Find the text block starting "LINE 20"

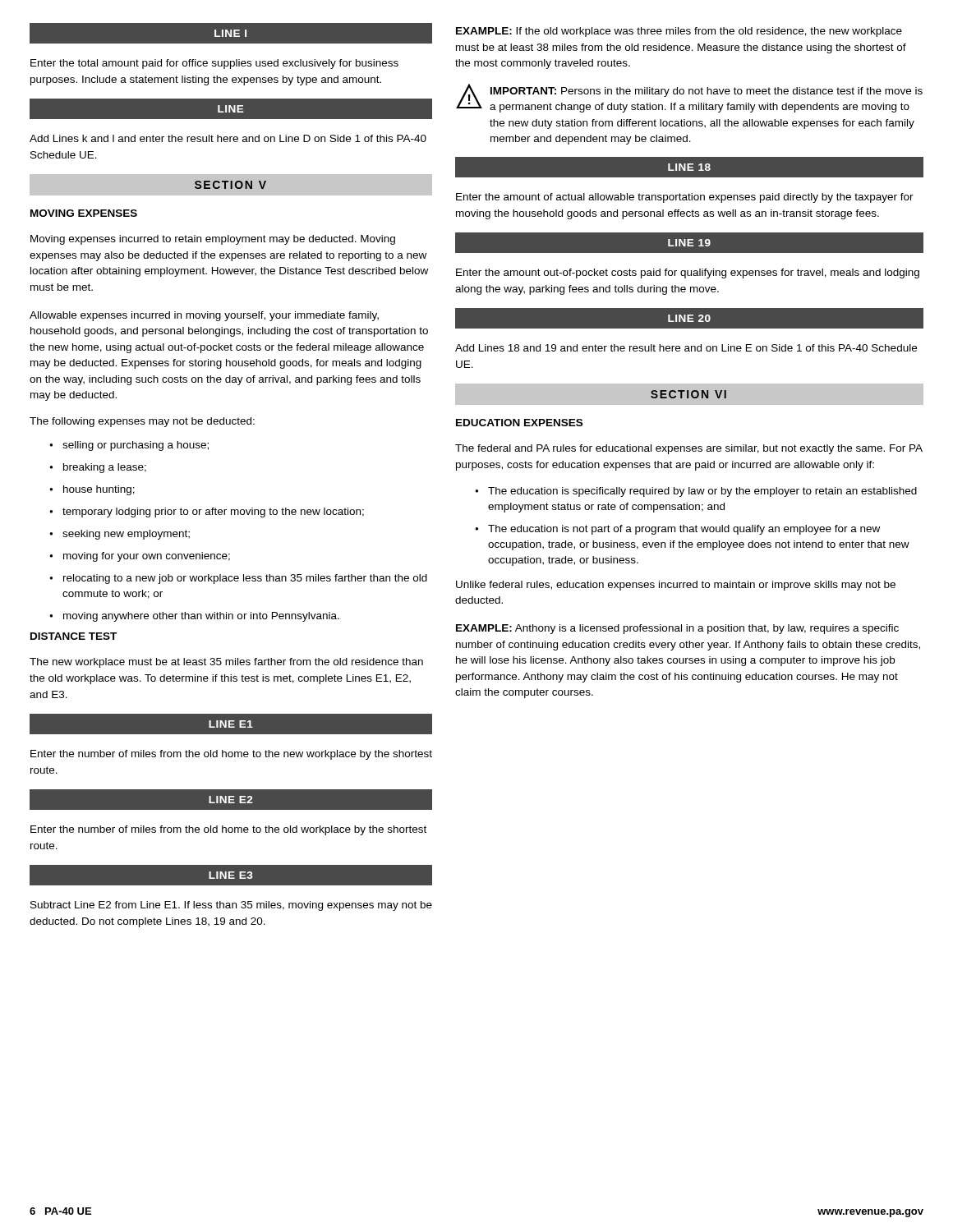tap(689, 318)
